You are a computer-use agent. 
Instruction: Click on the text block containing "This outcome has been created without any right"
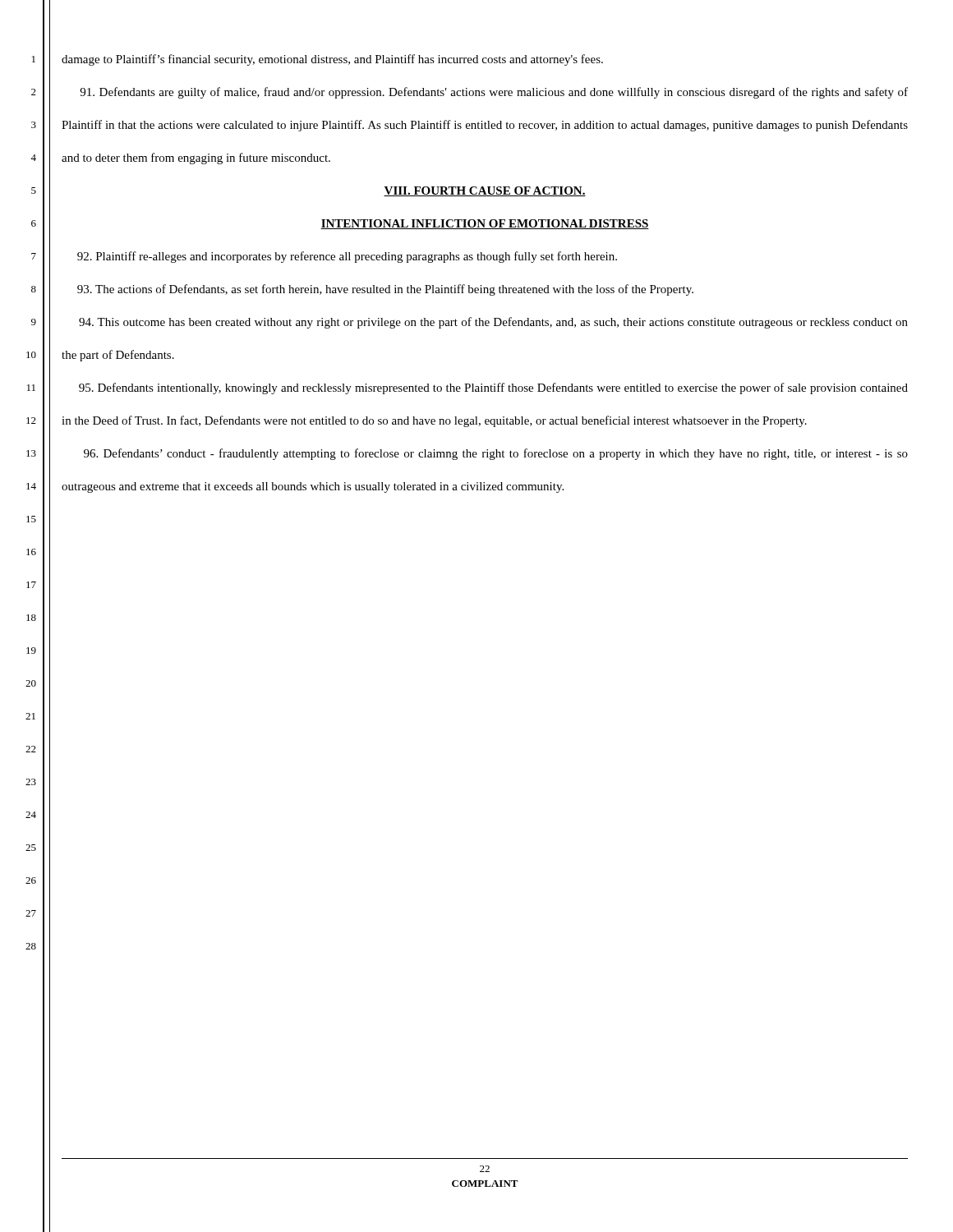pyautogui.click(x=493, y=323)
